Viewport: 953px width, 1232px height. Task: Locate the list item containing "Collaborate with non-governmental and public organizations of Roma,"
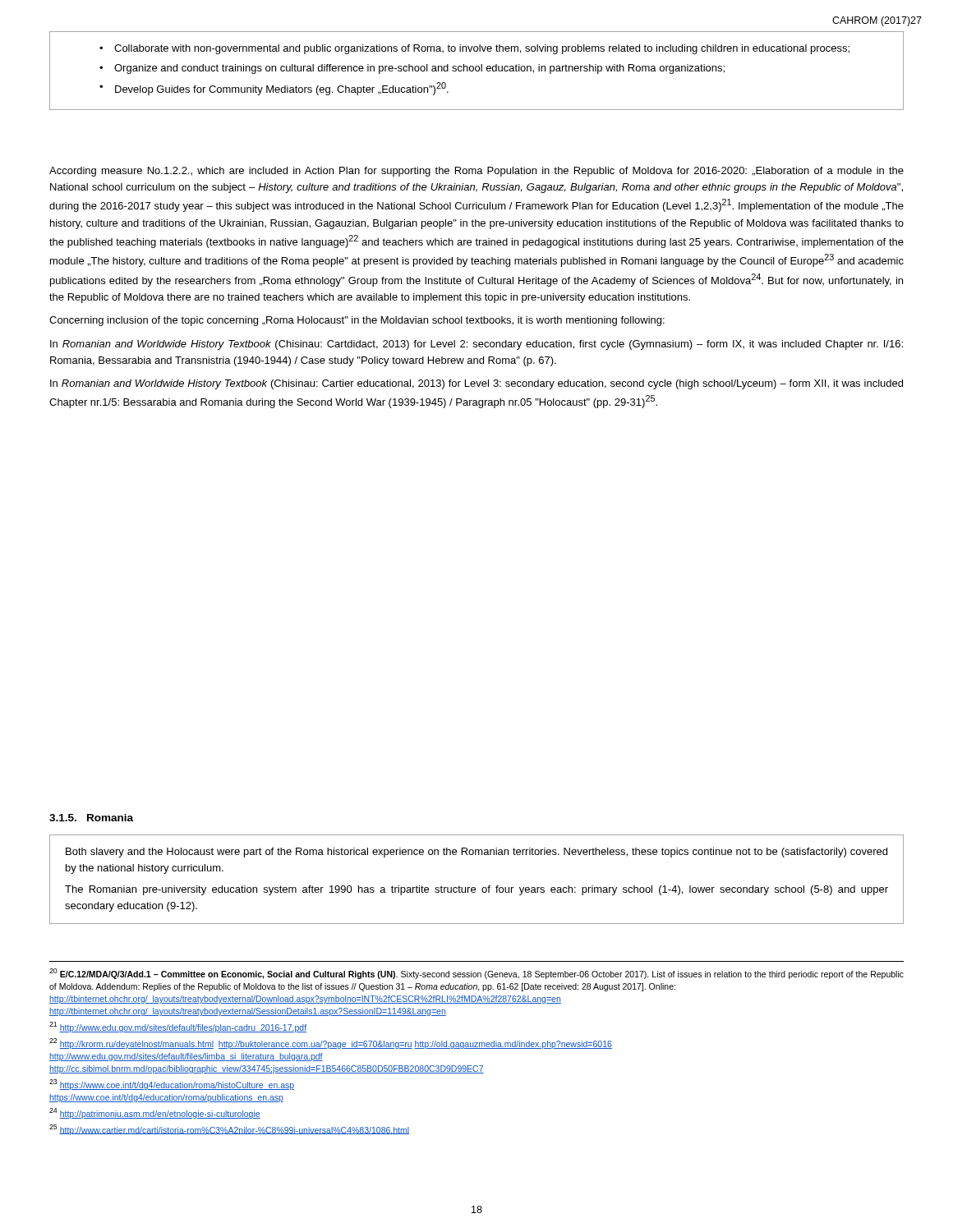tap(482, 48)
